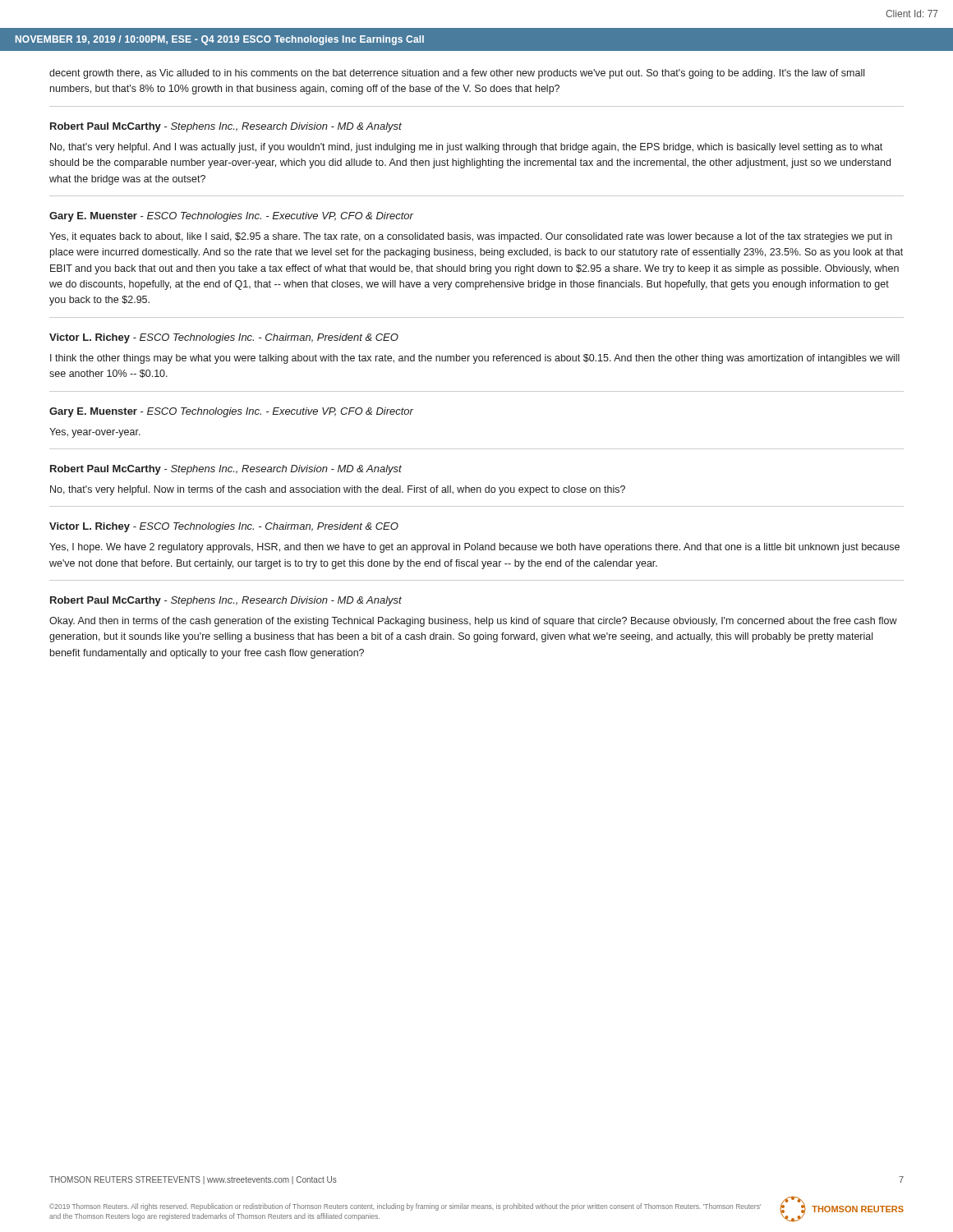Select the text block starting "©2019 Thomson Reuters. All rights reserved. Republication or"

(x=405, y=1212)
